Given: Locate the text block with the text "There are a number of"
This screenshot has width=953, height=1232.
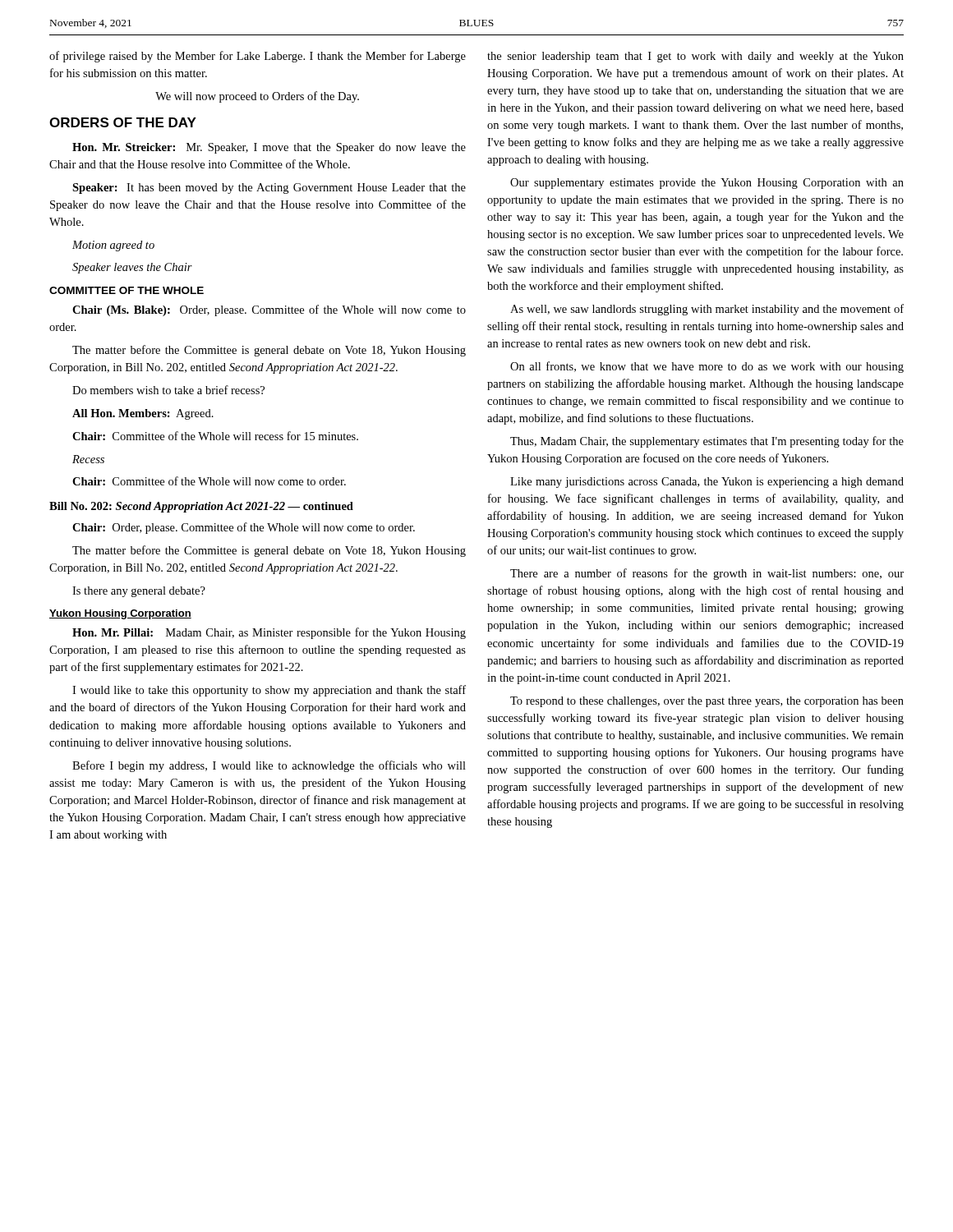Looking at the screenshot, I should pyautogui.click(x=695, y=626).
